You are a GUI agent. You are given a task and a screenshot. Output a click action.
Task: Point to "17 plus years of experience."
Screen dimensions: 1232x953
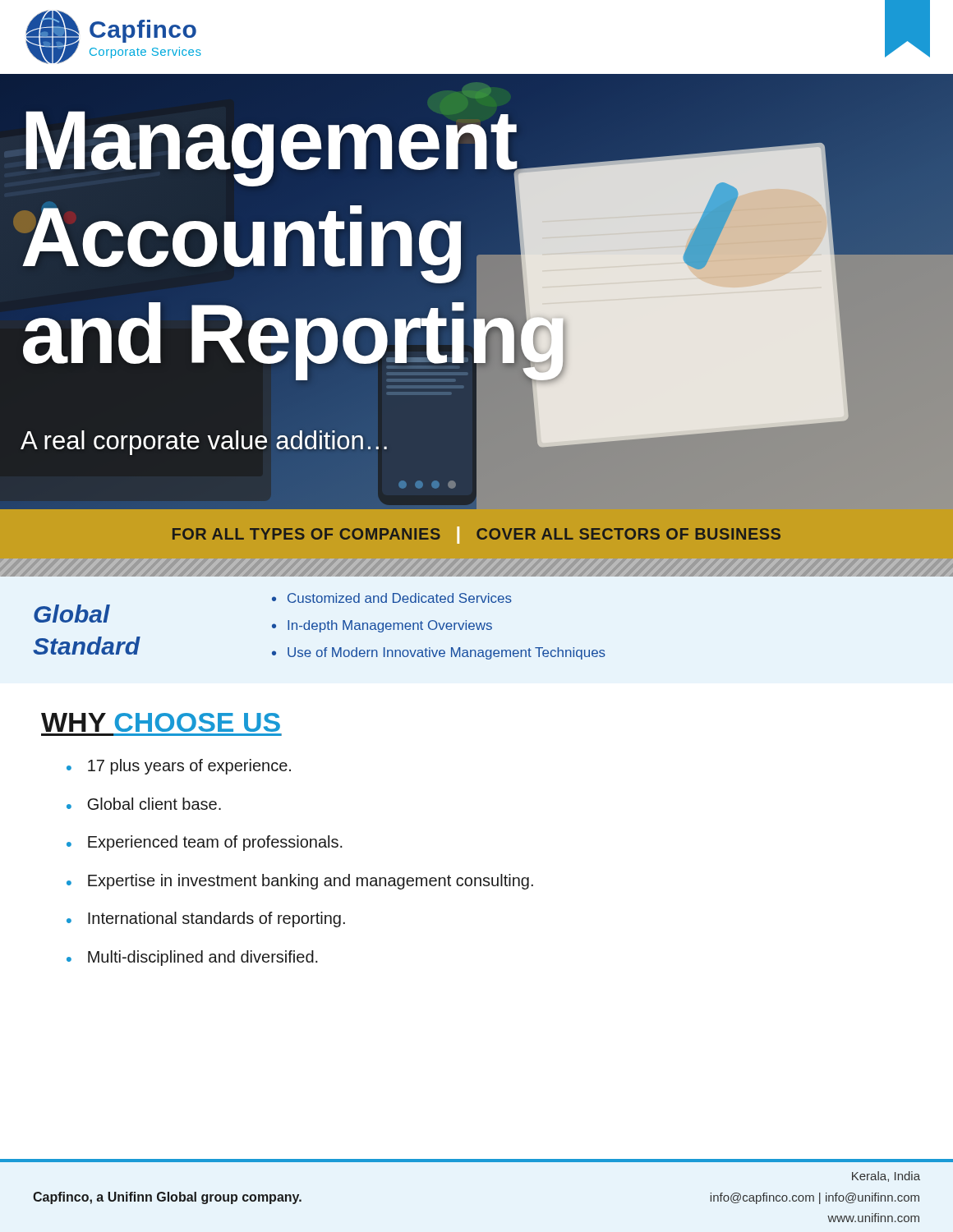pos(190,766)
